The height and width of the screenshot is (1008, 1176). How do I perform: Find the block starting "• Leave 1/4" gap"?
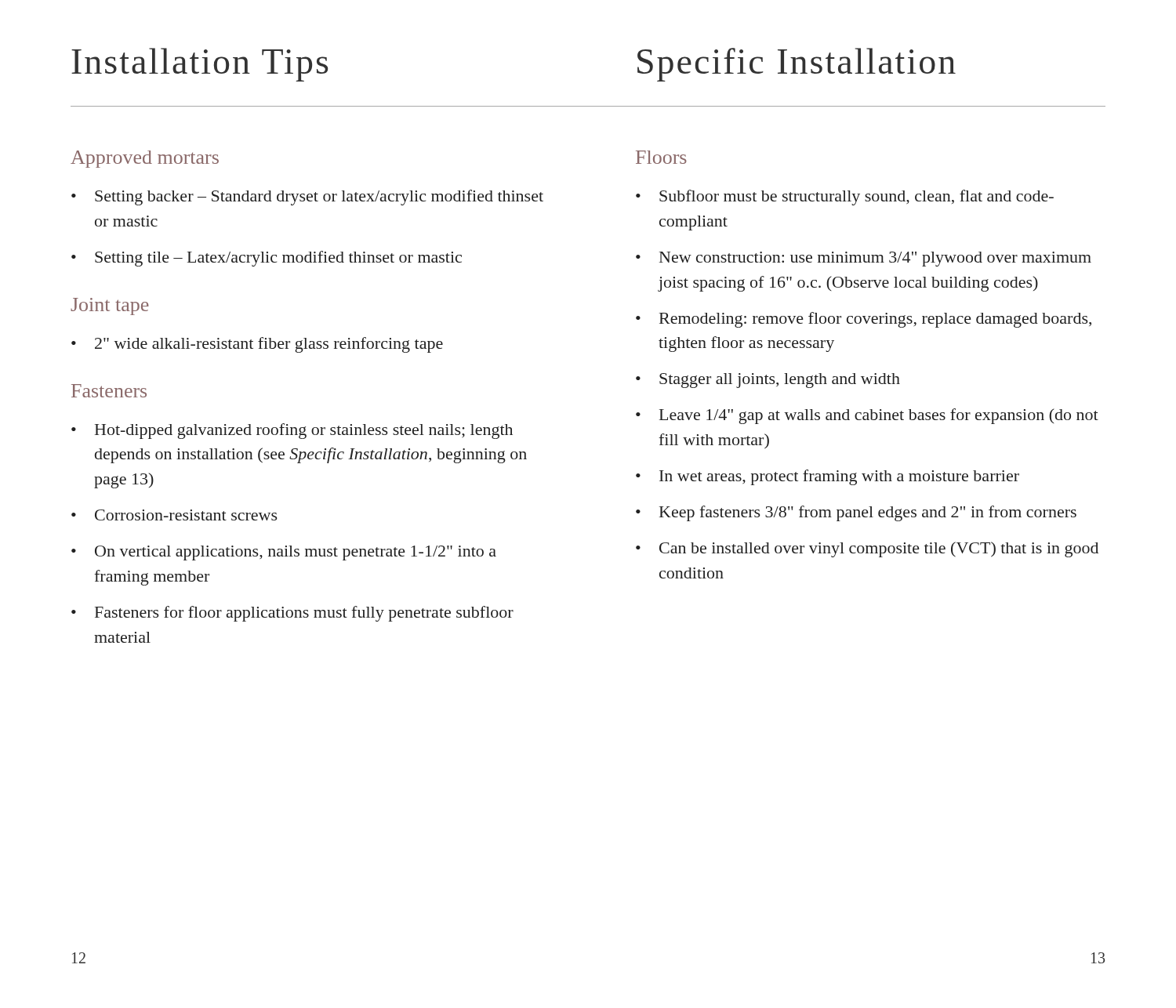pos(870,427)
